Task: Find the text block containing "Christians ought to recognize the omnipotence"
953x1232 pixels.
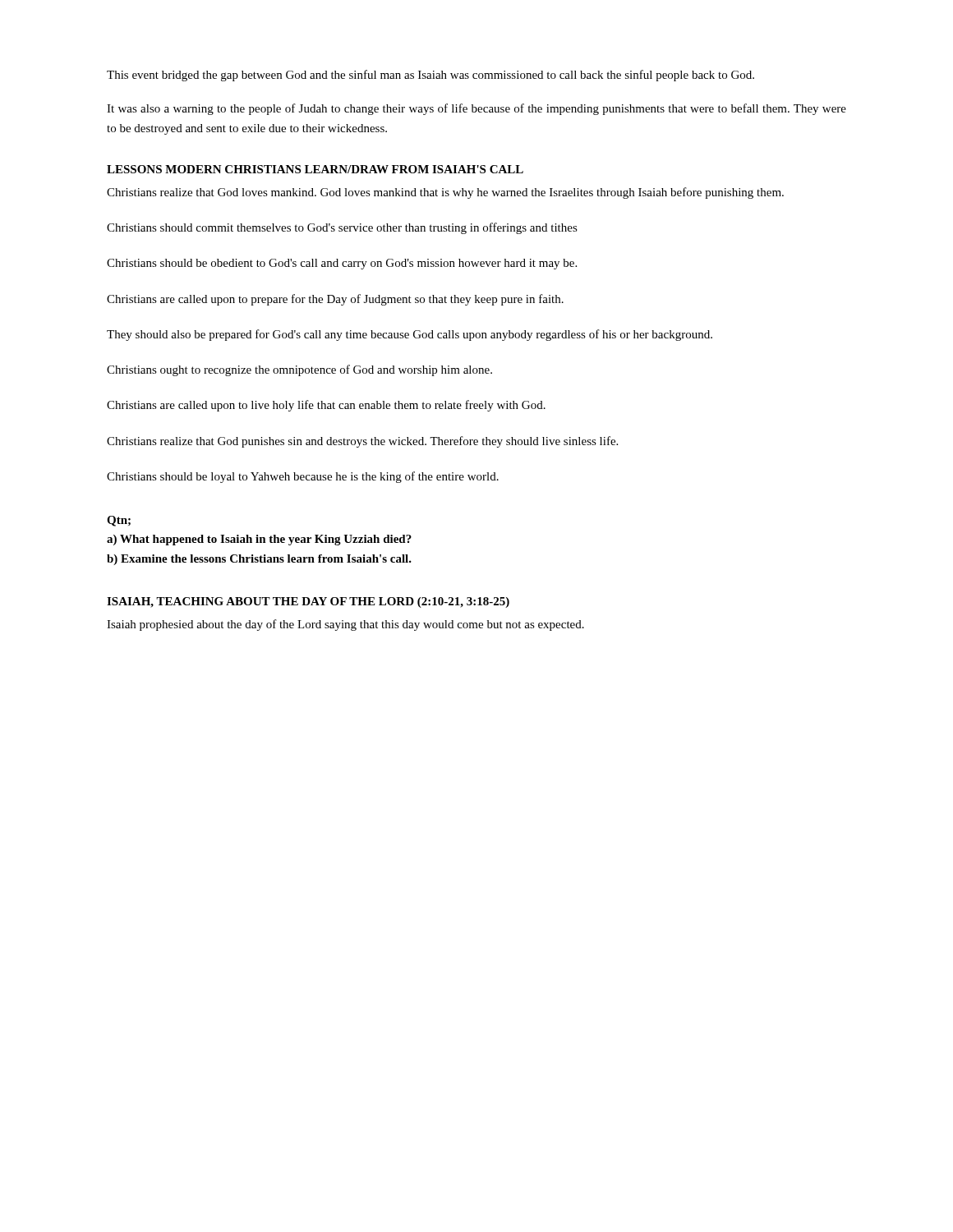Action: click(300, 370)
